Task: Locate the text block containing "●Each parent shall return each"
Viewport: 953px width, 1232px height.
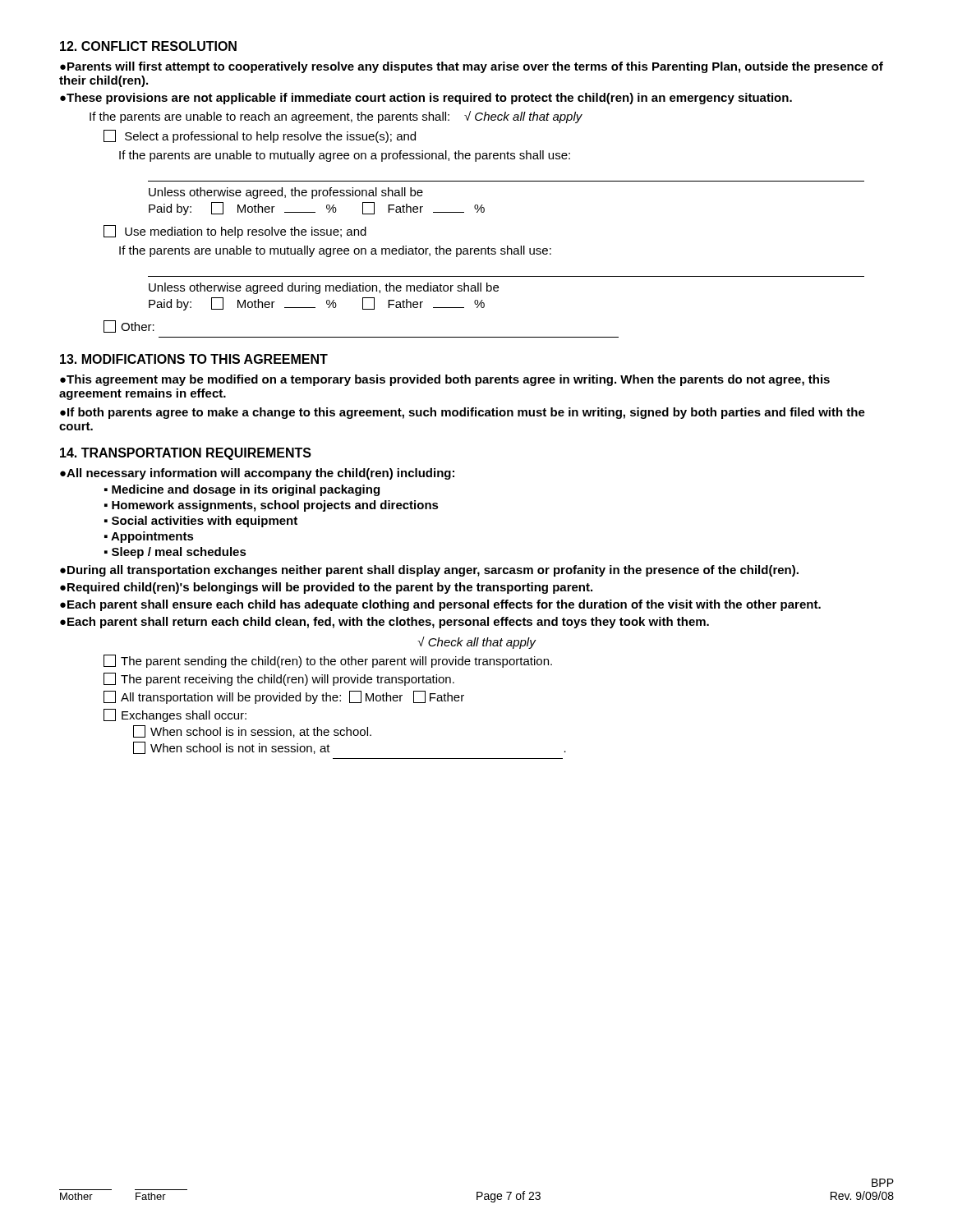Action: (384, 621)
